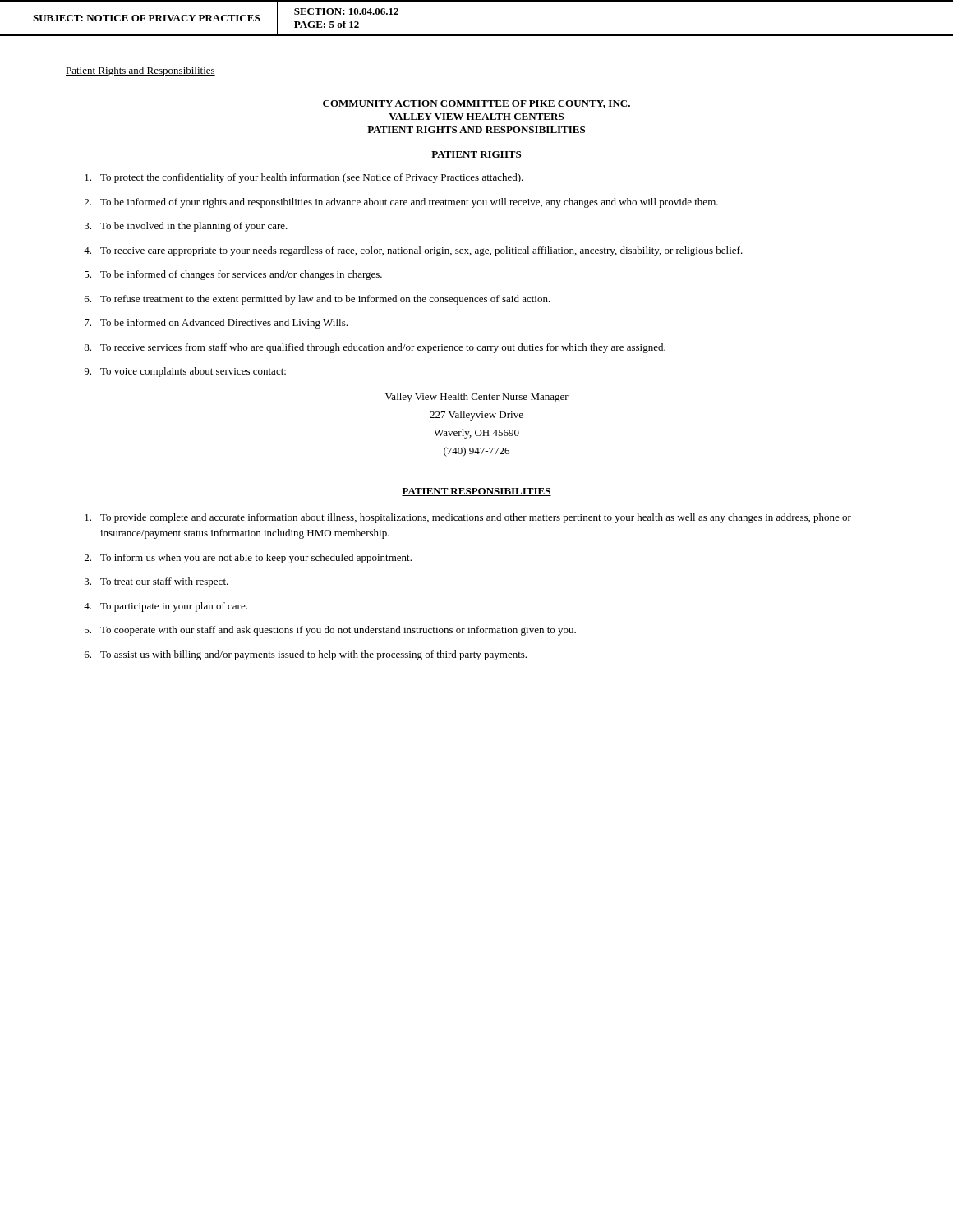Click where it says "PATIENT RIGHTS"

point(476,154)
